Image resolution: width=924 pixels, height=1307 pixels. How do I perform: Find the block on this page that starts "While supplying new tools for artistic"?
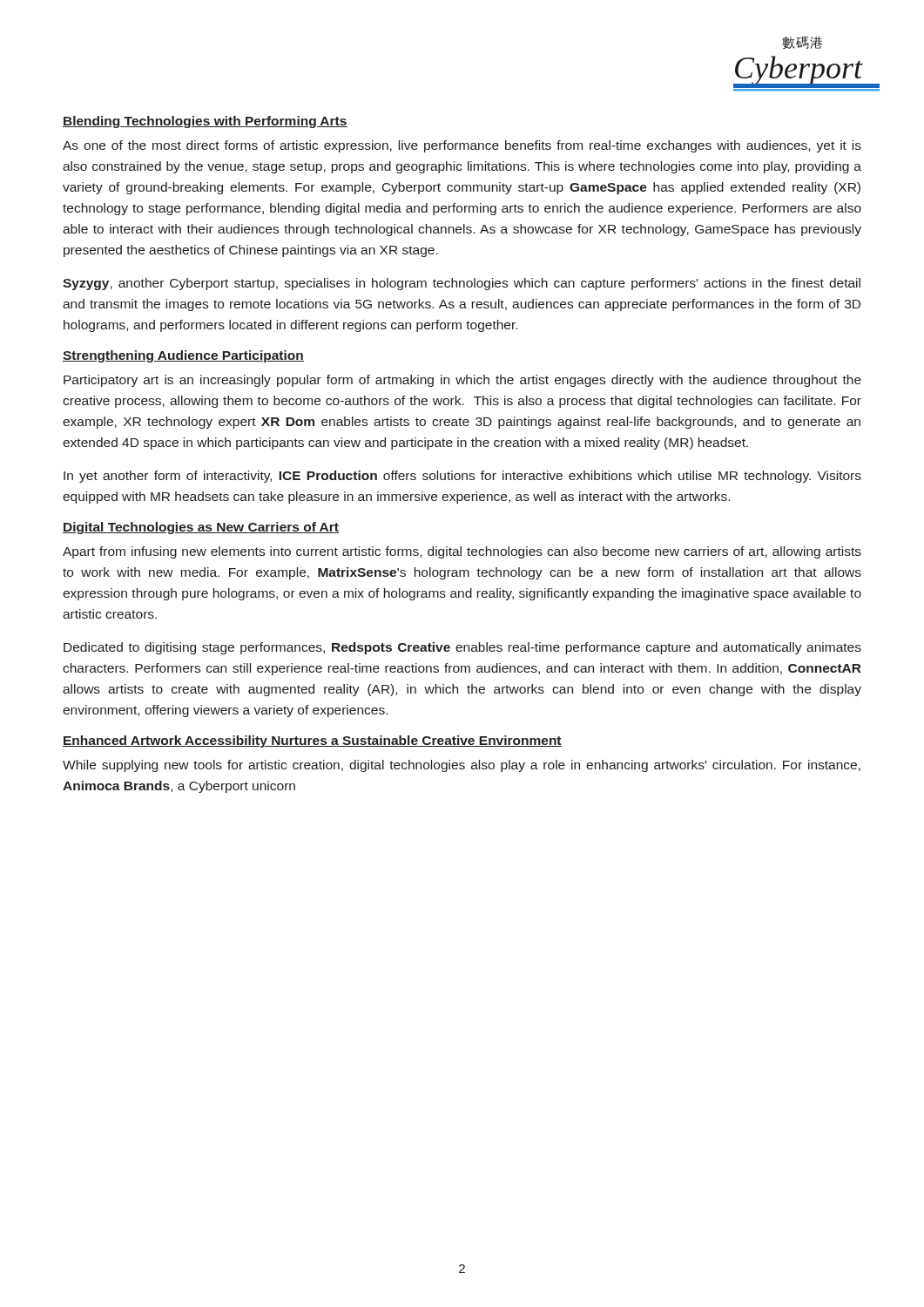click(x=462, y=775)
